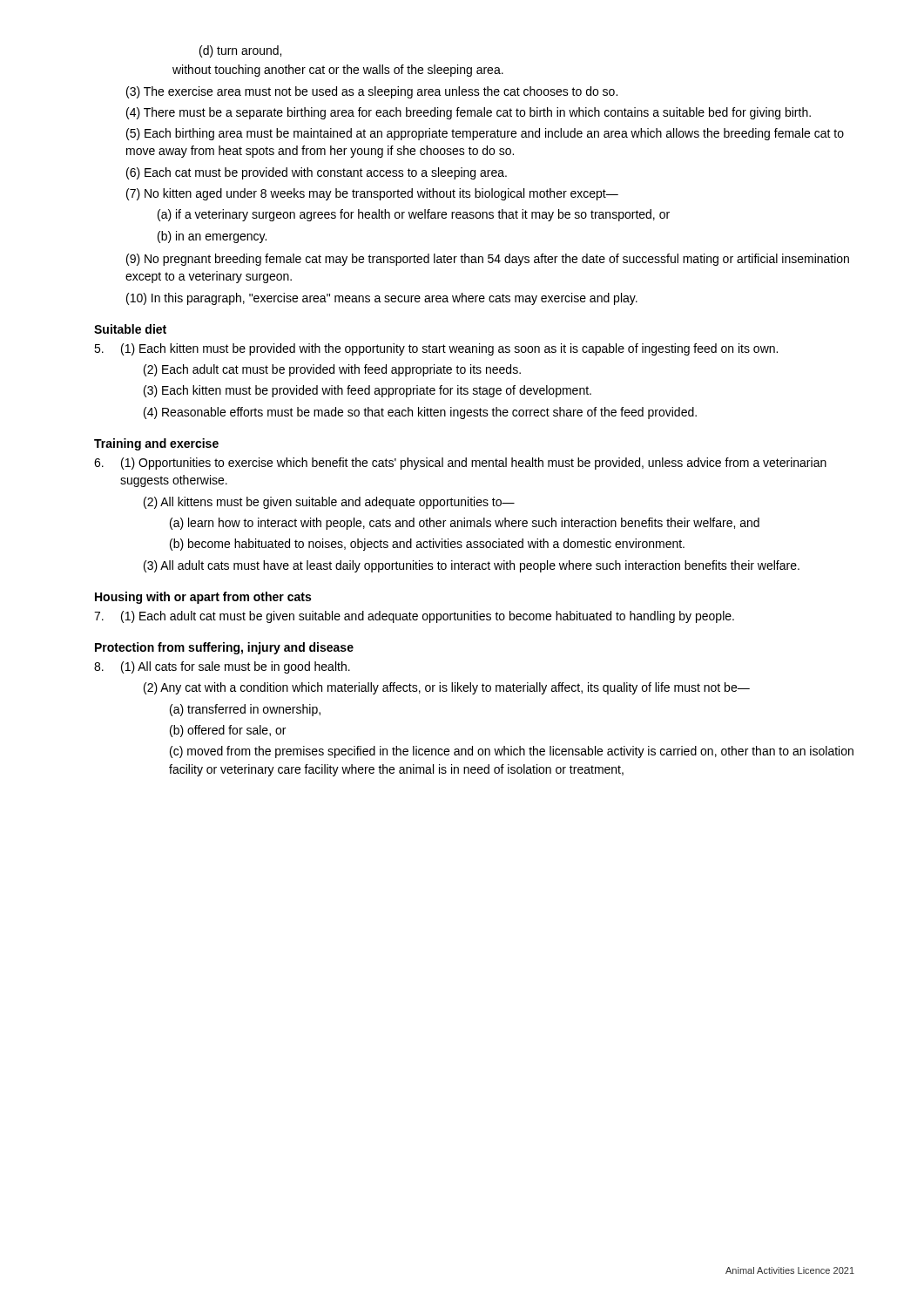Locate the list item containing "(6) Each cat must be provided with constant"
The width and height of the screenshot is (924, 1307).
(x=490, y=172)
